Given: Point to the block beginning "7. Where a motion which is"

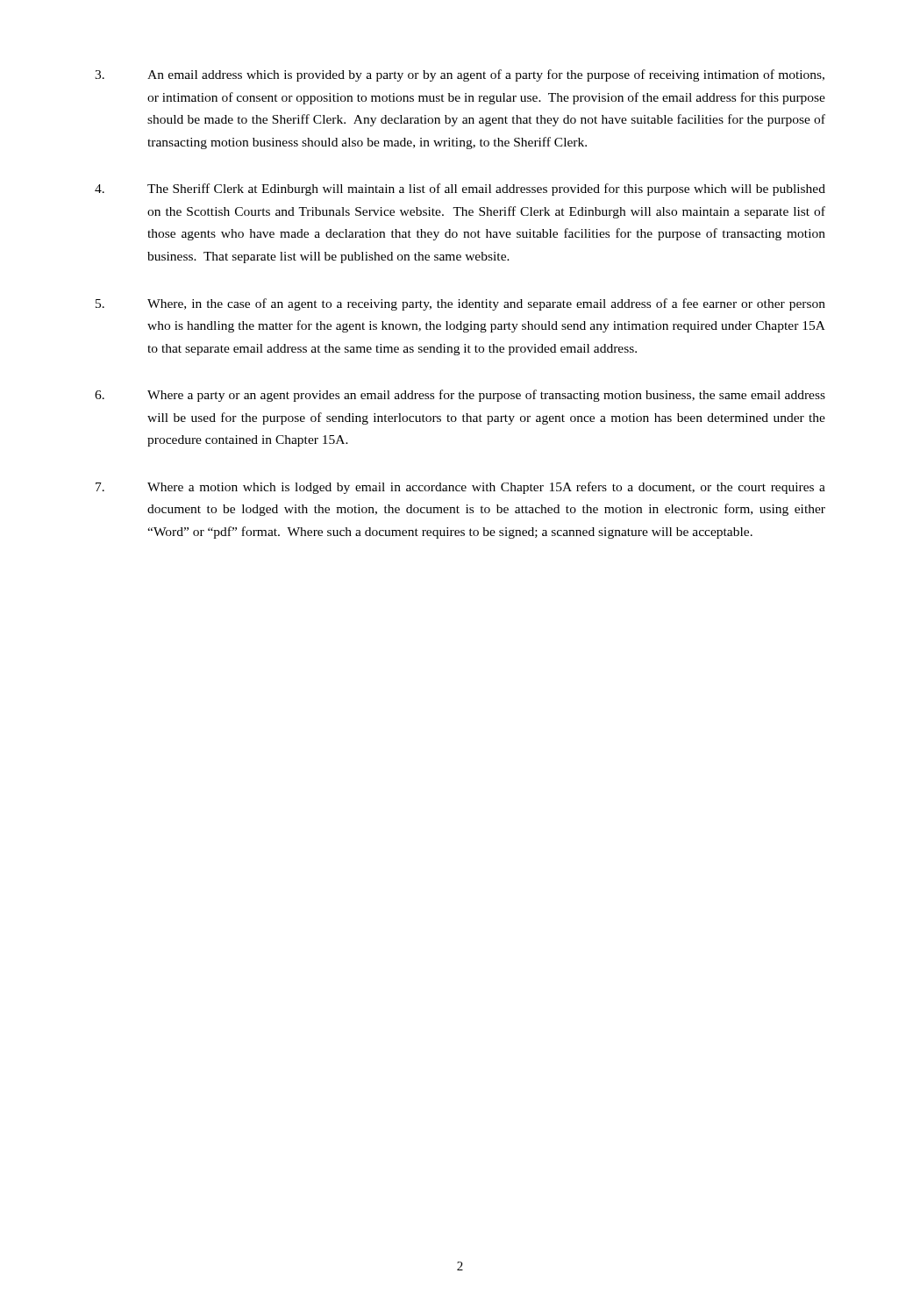Looking at the screenshot, I should click(x=460, y=509).
